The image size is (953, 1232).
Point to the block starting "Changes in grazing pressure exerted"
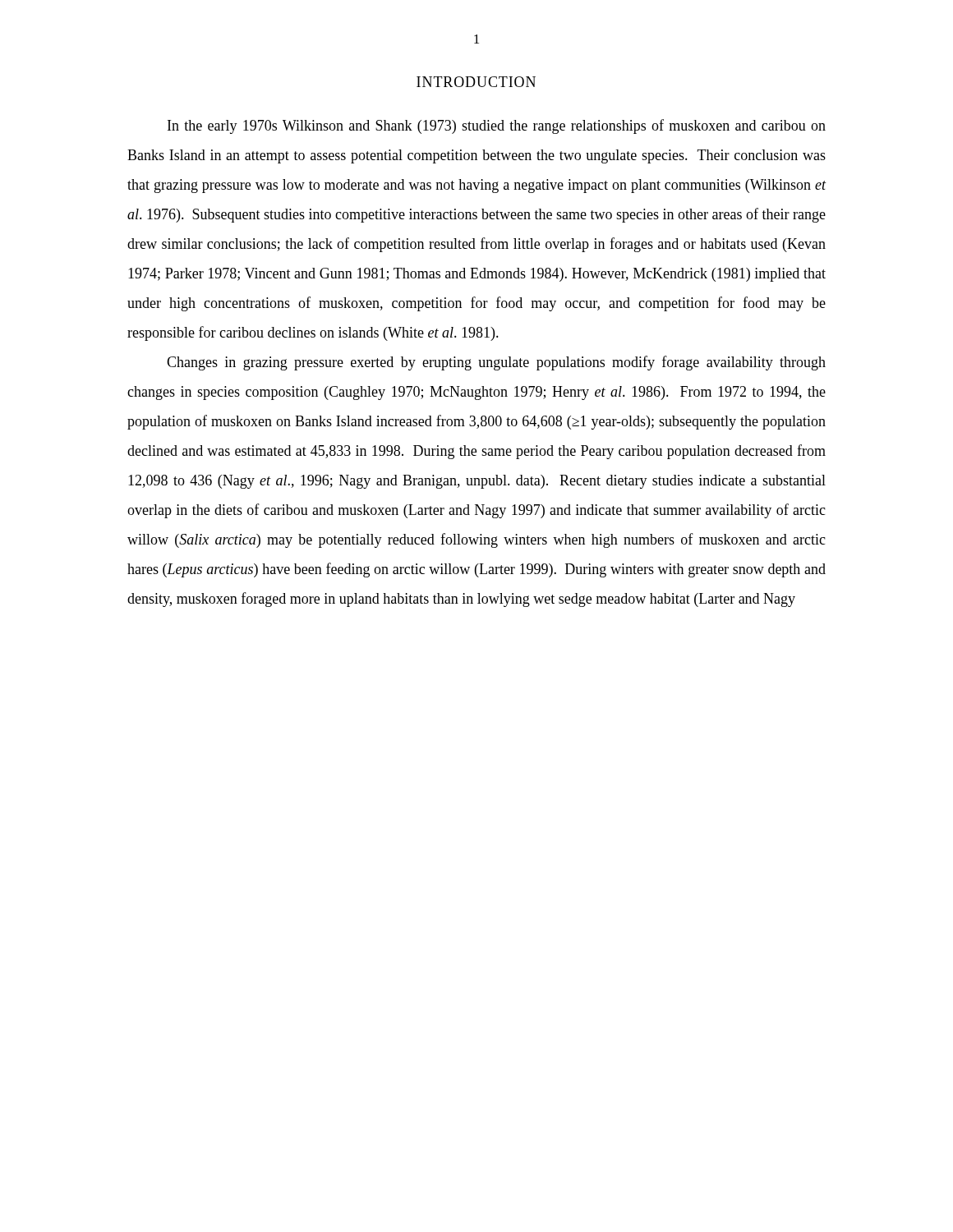[476, 480]
